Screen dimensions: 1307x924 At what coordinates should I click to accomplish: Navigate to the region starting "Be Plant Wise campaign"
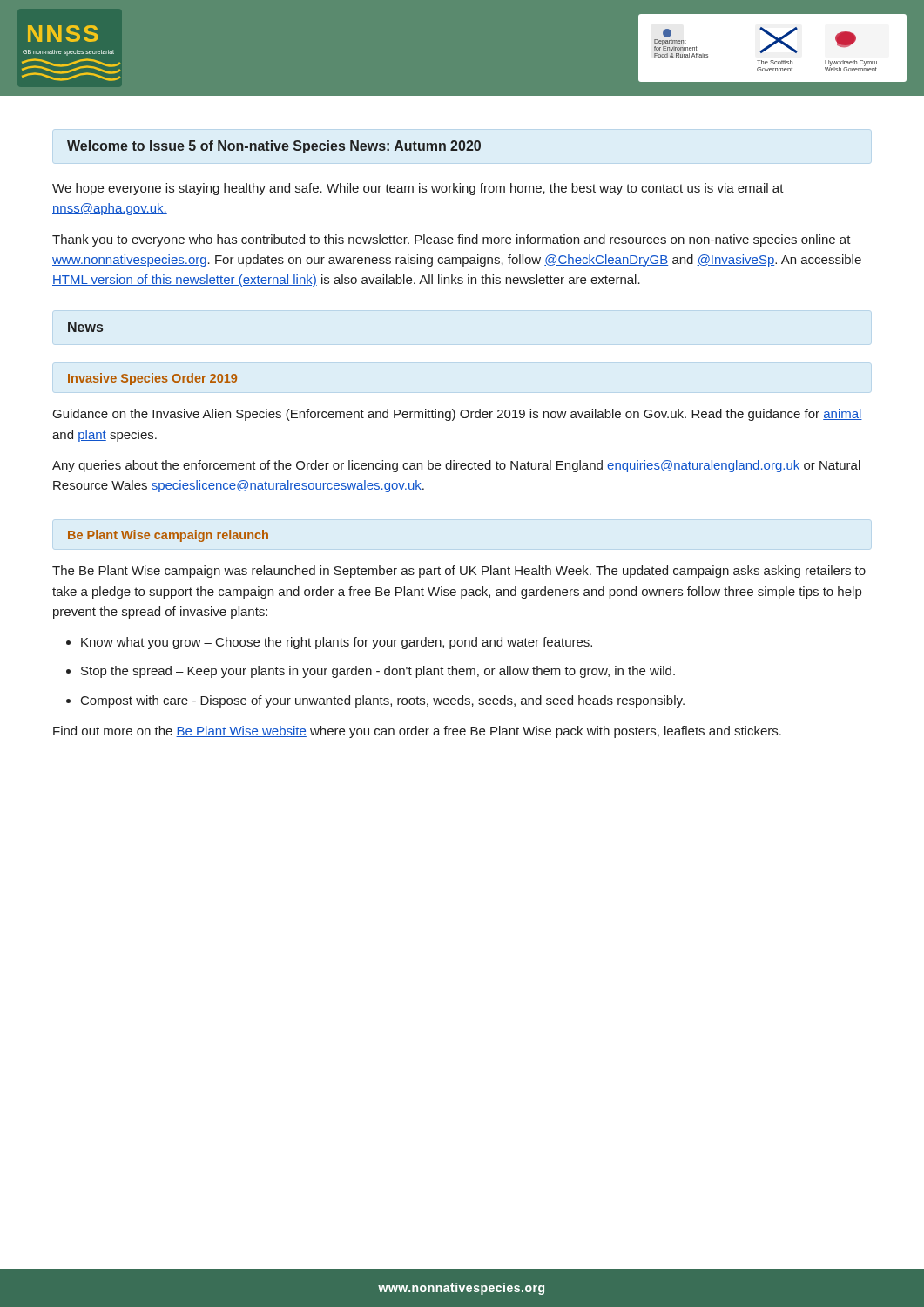168,535
